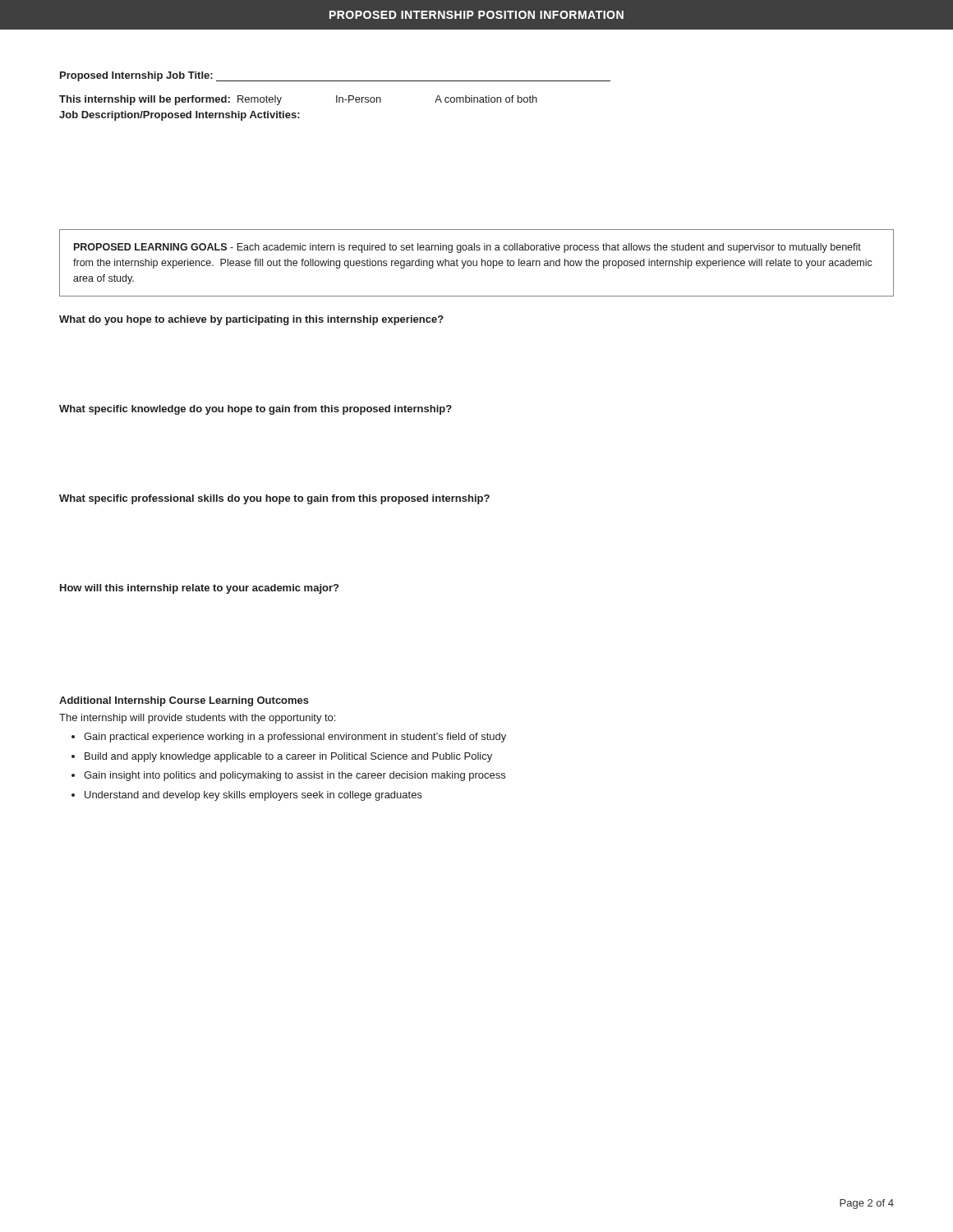Select the region starting "PROPOSED INTERNSHIP POSITION"
Viewport: 953px width, 1232px height.
(x=476, y=15)
